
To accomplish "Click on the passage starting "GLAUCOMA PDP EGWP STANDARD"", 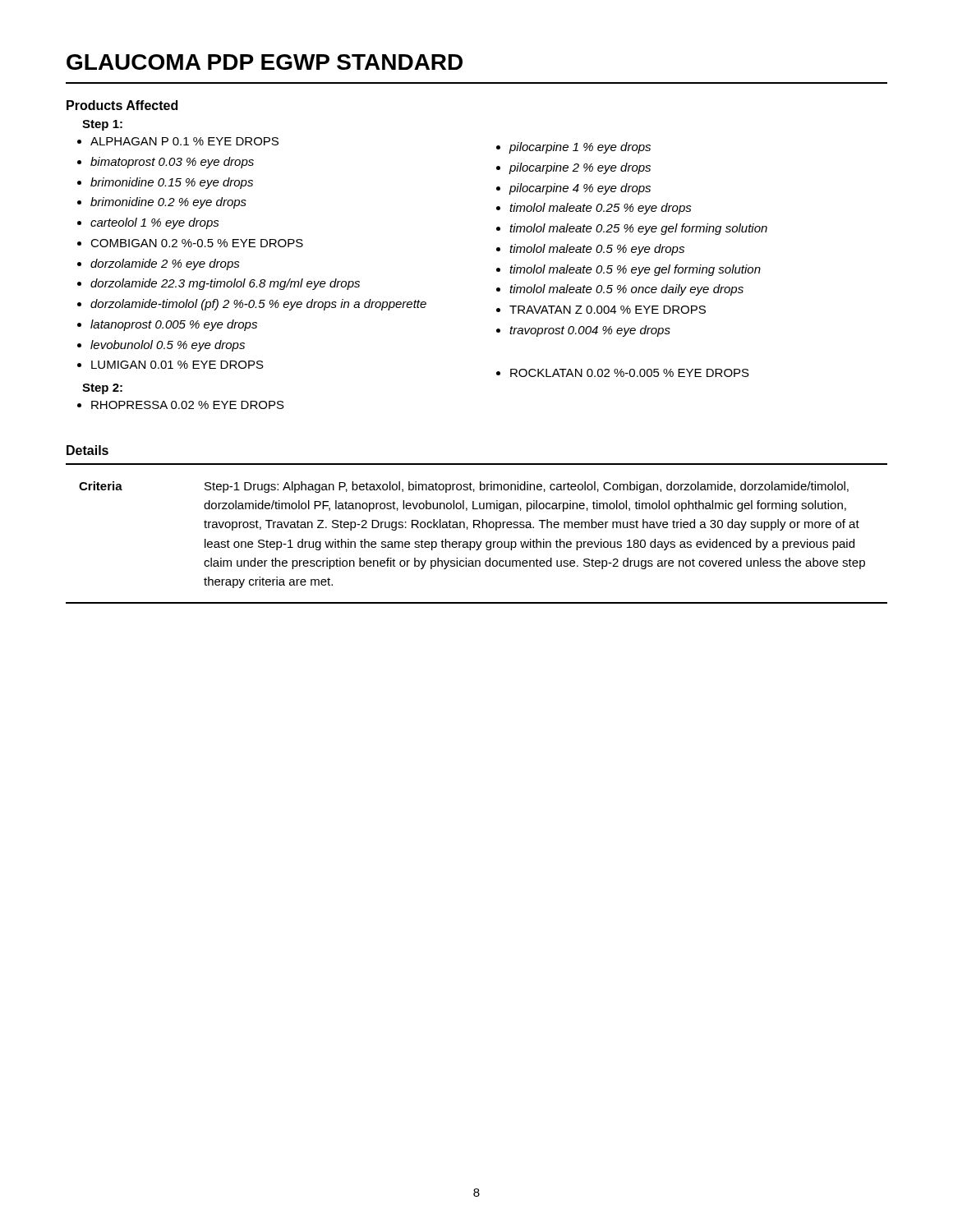I will click(265, 62).
